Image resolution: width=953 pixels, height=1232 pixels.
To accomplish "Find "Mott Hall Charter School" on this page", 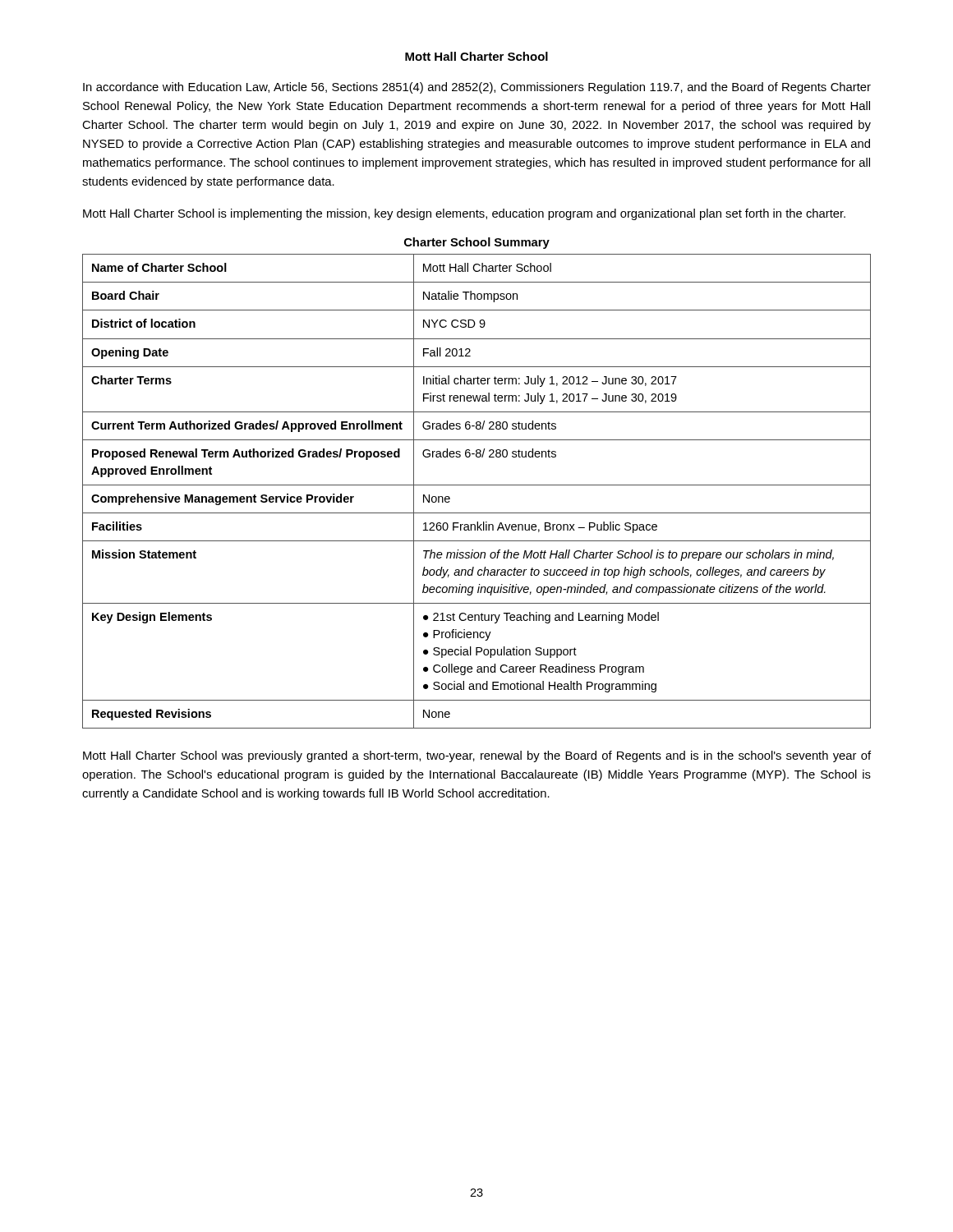I will pos(476,56).
